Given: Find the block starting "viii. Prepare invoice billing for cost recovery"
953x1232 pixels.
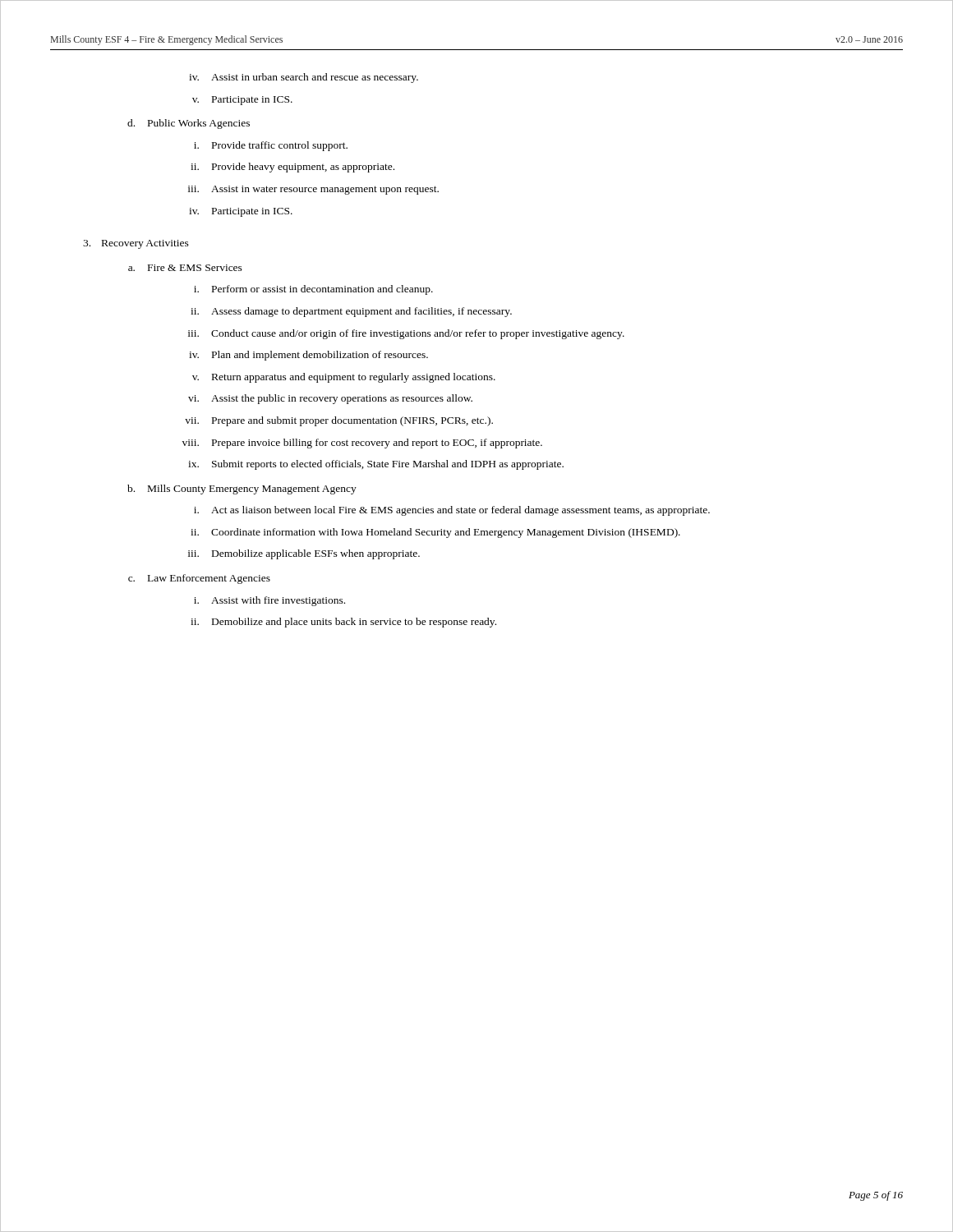Looking at the screenshot, I should 530,442.
